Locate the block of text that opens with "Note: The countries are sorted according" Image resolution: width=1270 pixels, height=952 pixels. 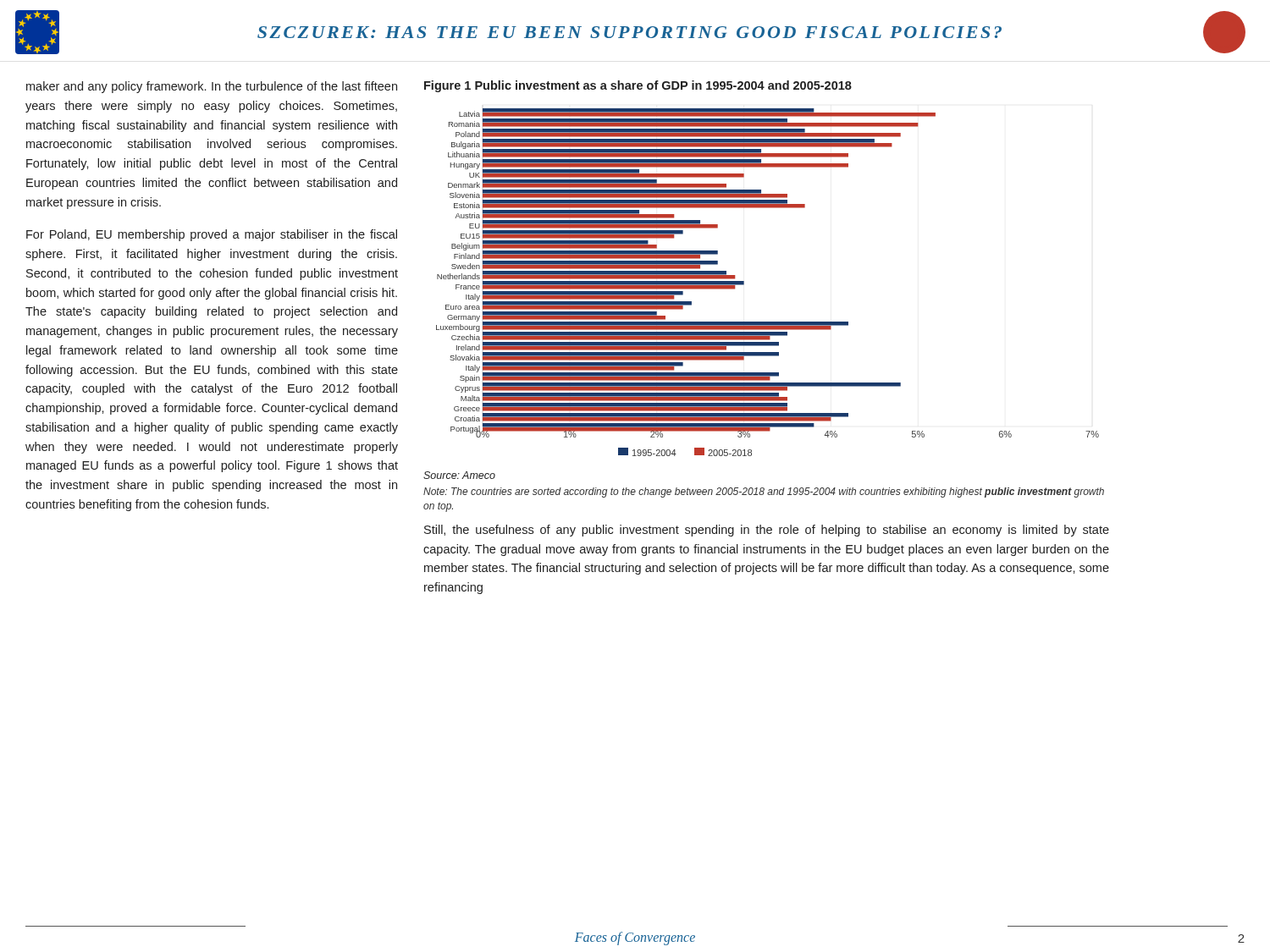pyautogui.click(x=764, y=499)
